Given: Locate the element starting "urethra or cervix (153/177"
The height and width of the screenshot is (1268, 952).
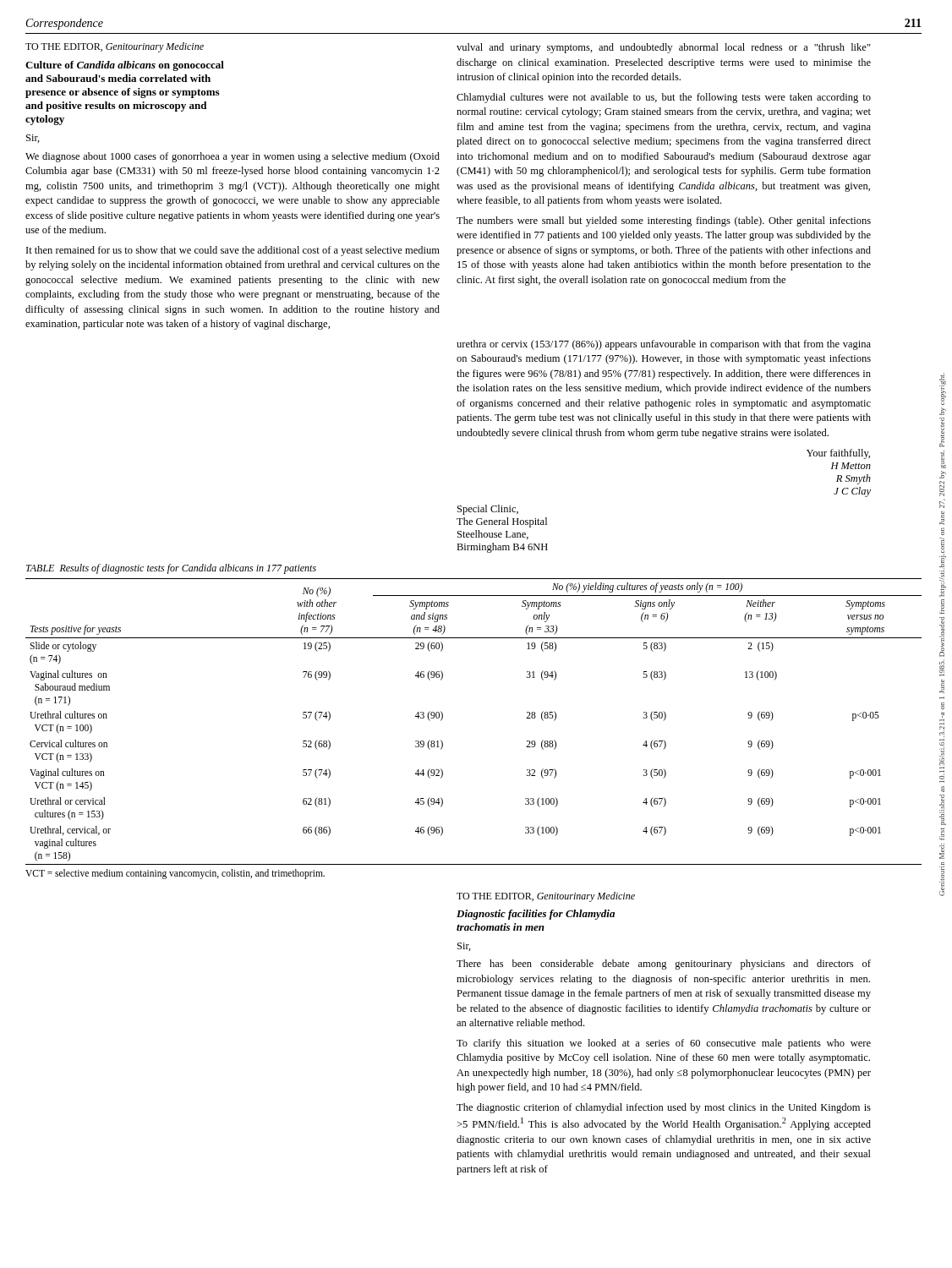Looking at the screenshot, I should pos(664,388).
